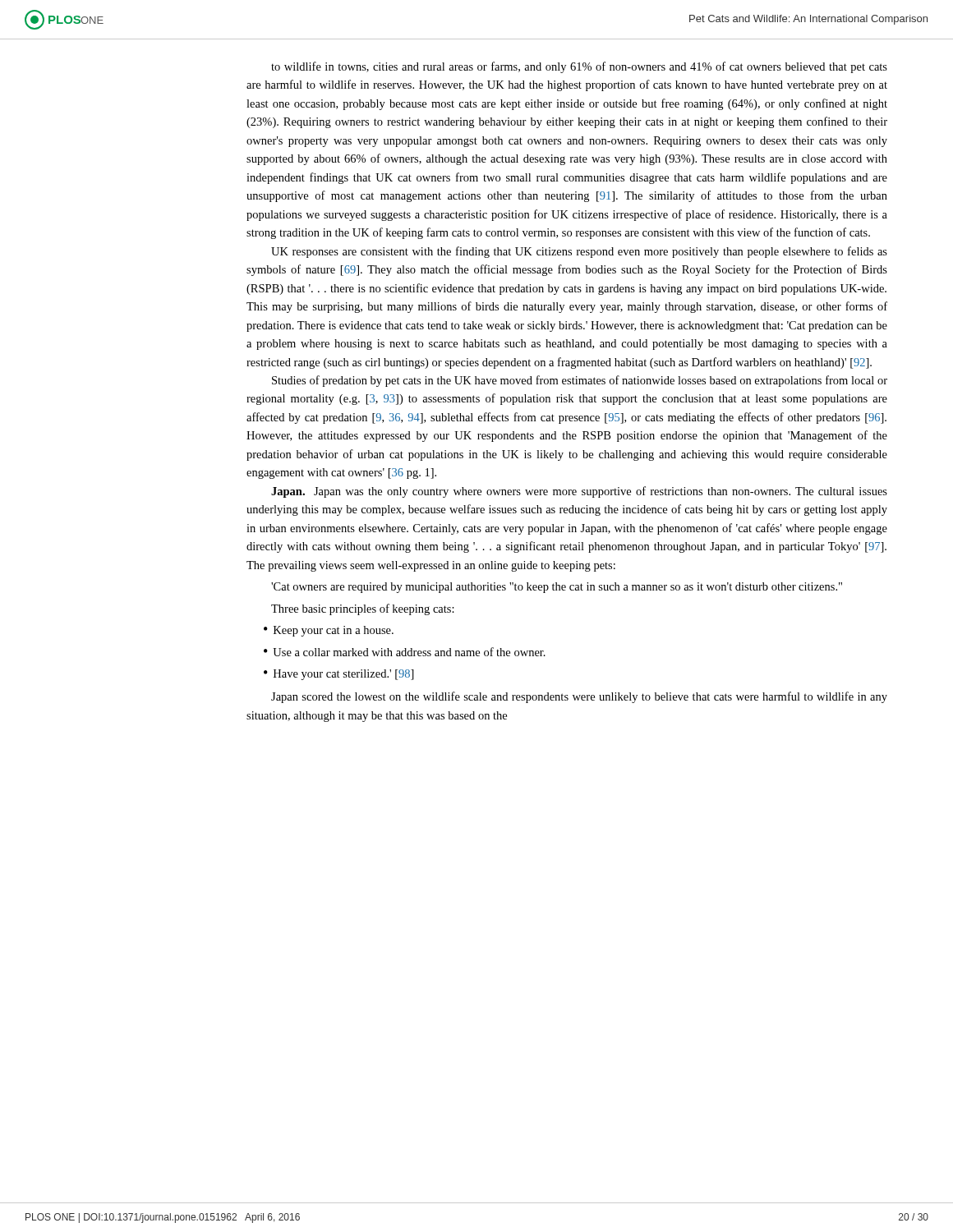Select the text block starting "• Have your"

(x=339, y=674)
